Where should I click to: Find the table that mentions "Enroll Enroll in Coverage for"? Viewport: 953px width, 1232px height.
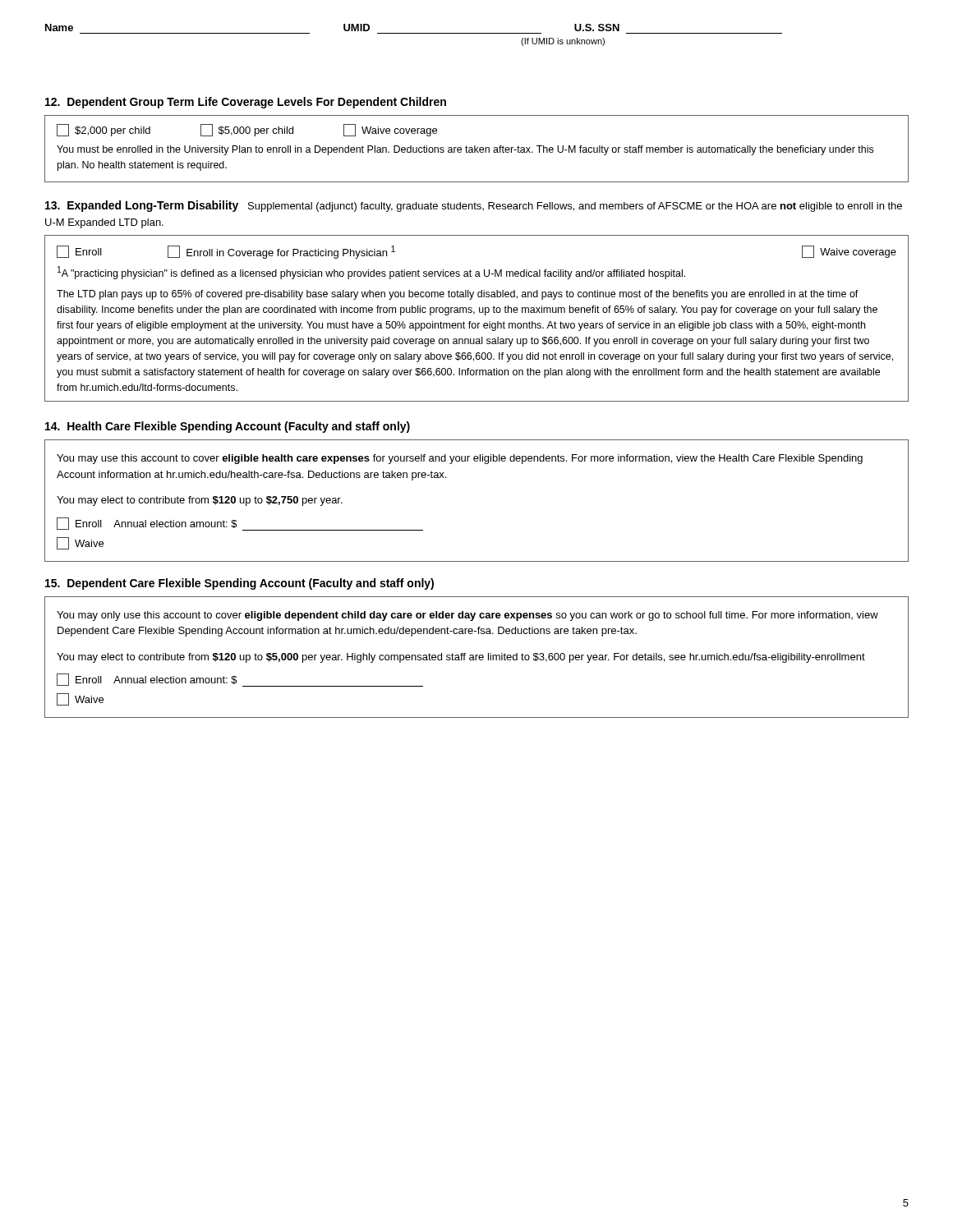click(x=476, y=318)
